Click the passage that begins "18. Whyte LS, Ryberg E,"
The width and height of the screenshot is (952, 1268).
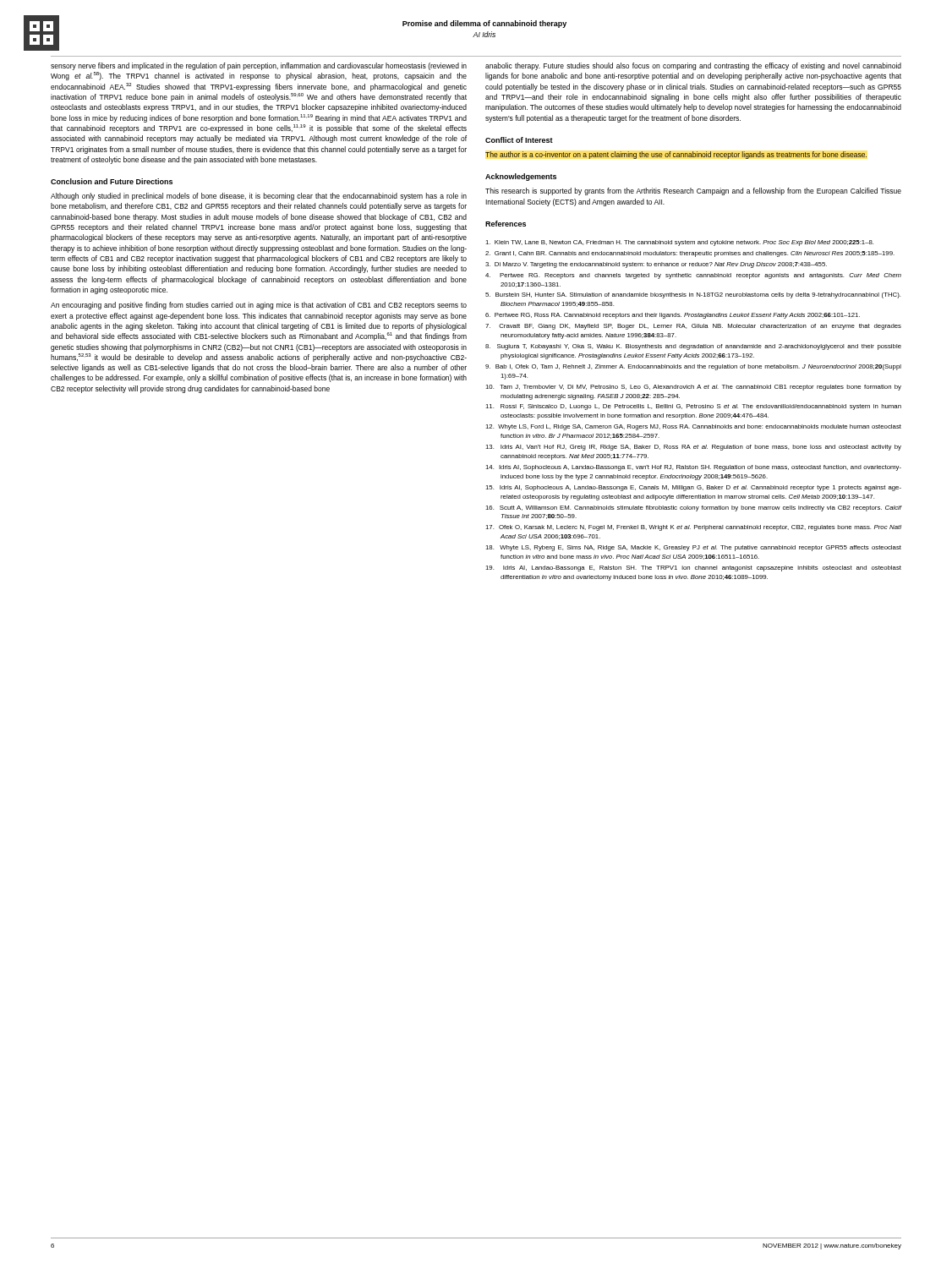point(693,552)
